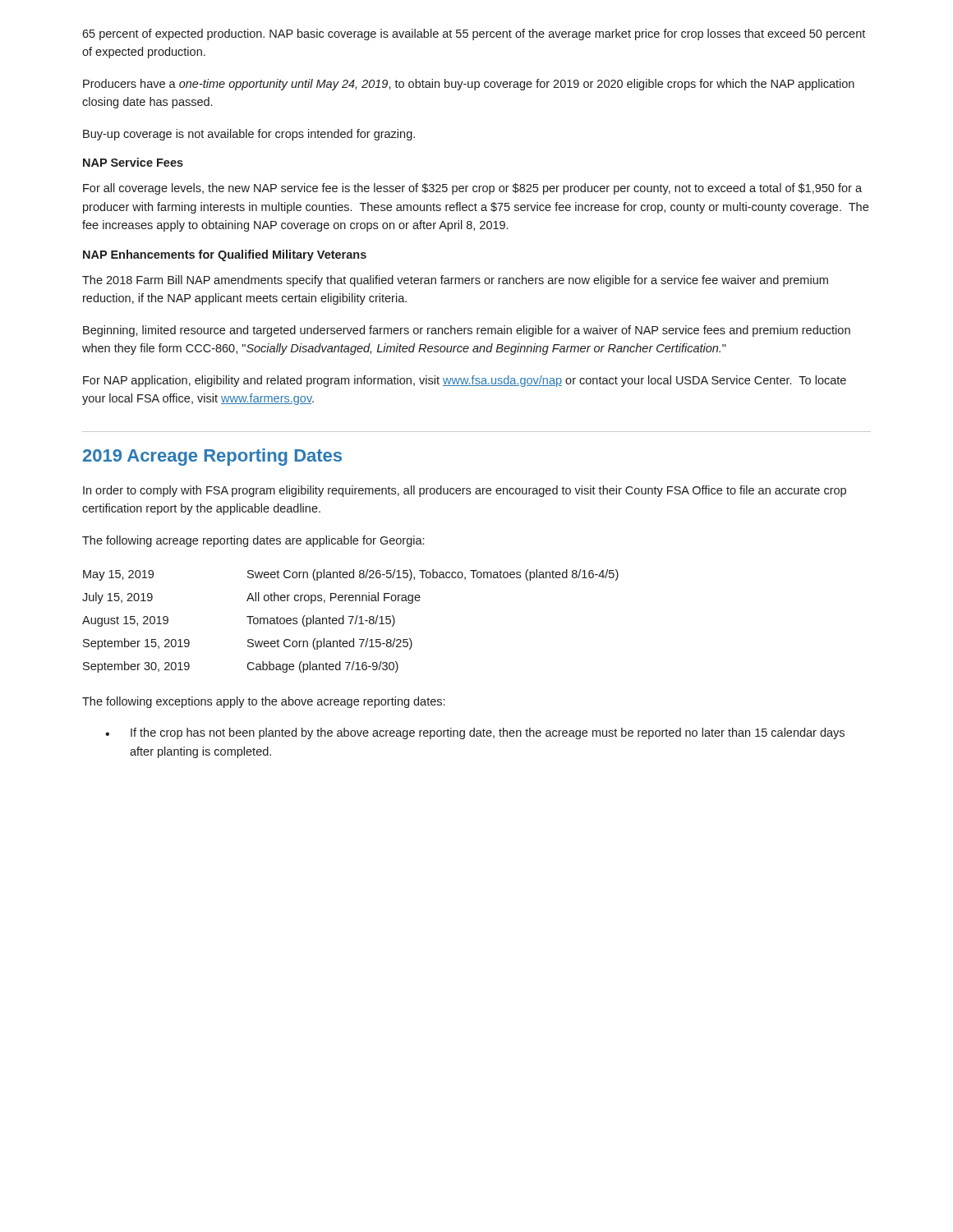This screenshot has width=953, height=1232.
Task: Locate the text block containing "In order to"
Action: pyautogui.click(x=464, y=499)
